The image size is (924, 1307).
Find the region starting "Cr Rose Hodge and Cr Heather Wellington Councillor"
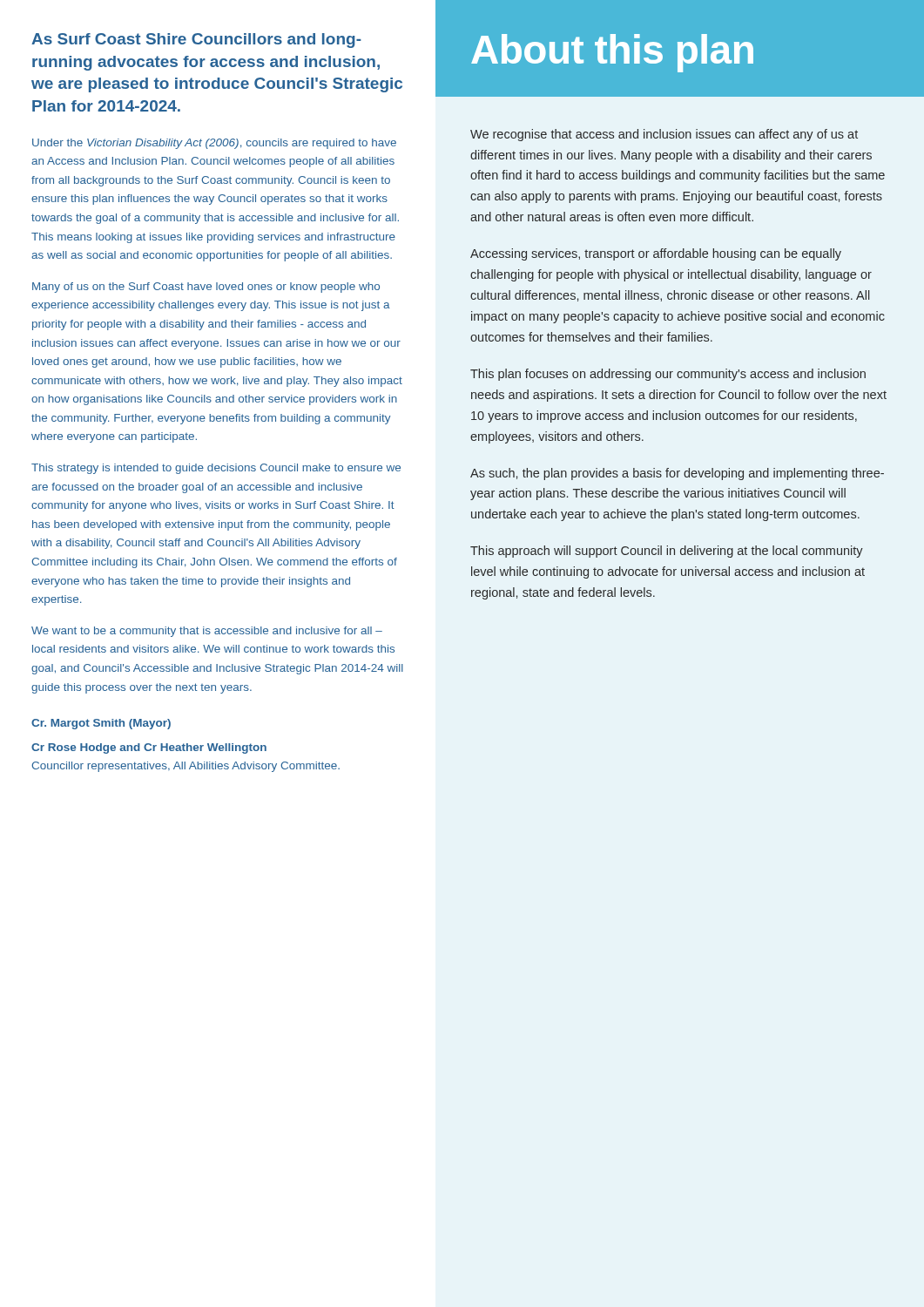186,756
